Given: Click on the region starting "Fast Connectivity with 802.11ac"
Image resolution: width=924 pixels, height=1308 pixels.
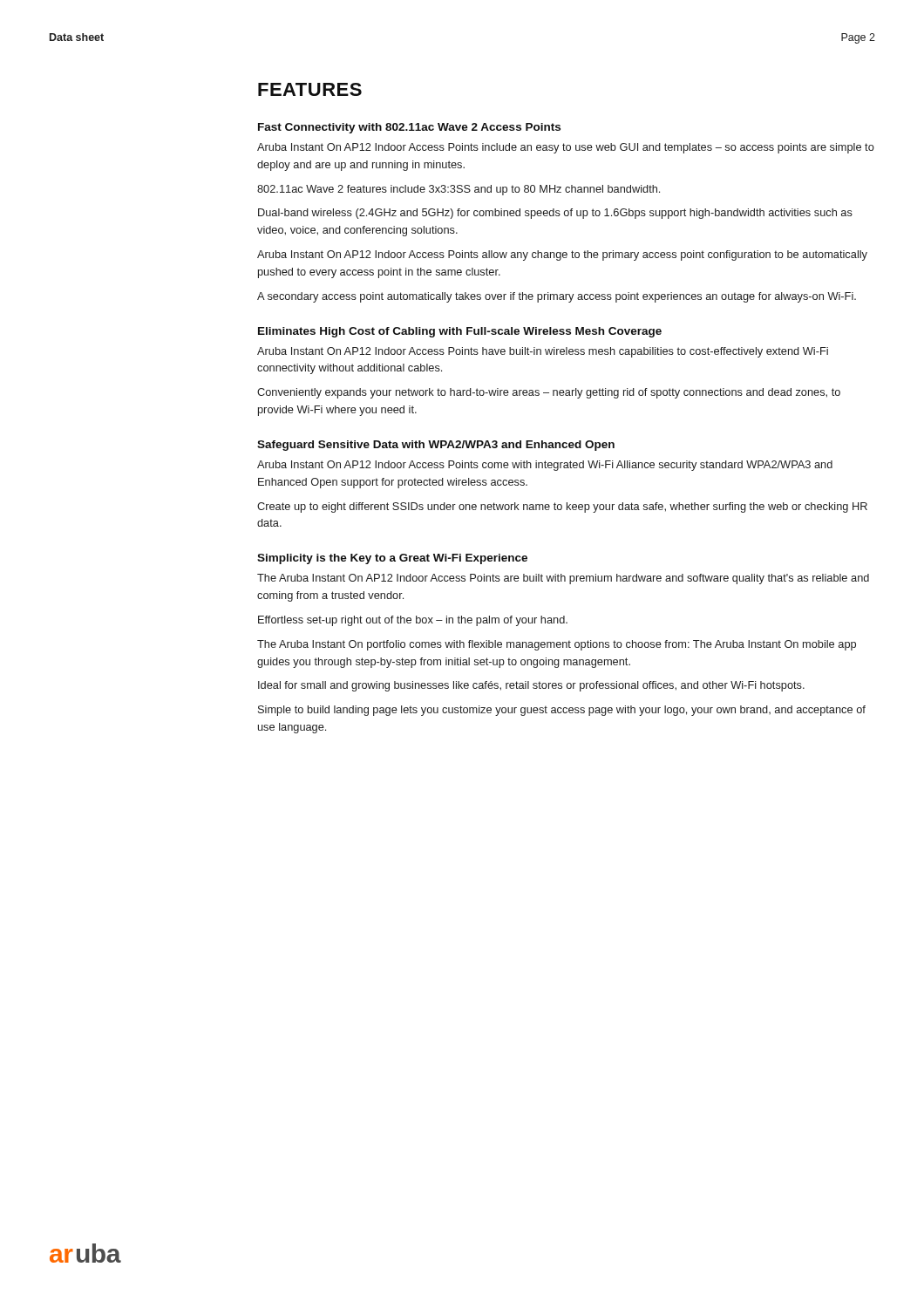Looking at the screenshot, I should [x=409, y=127].
